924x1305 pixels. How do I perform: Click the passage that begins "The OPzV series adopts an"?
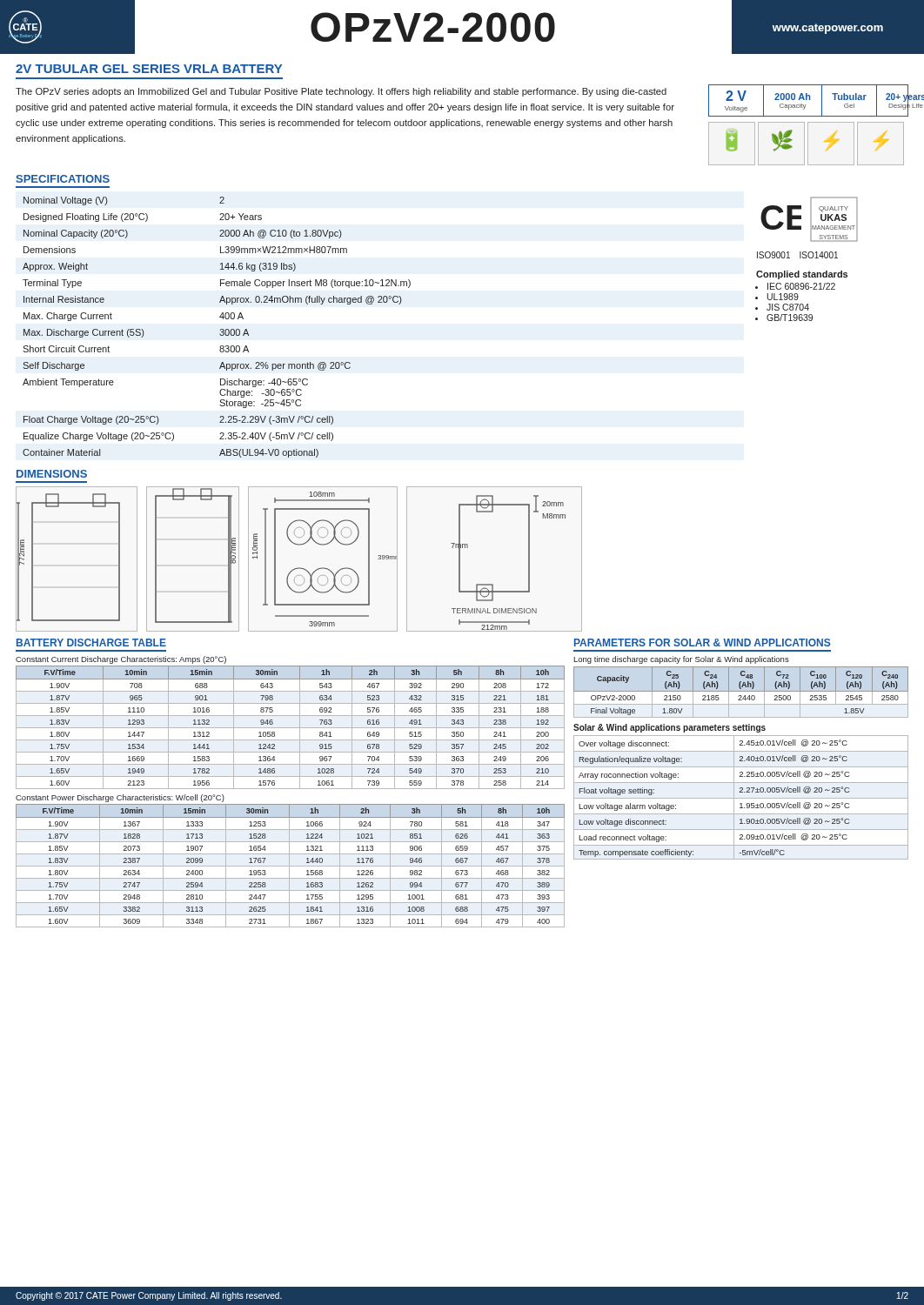(x=345, y=115)
